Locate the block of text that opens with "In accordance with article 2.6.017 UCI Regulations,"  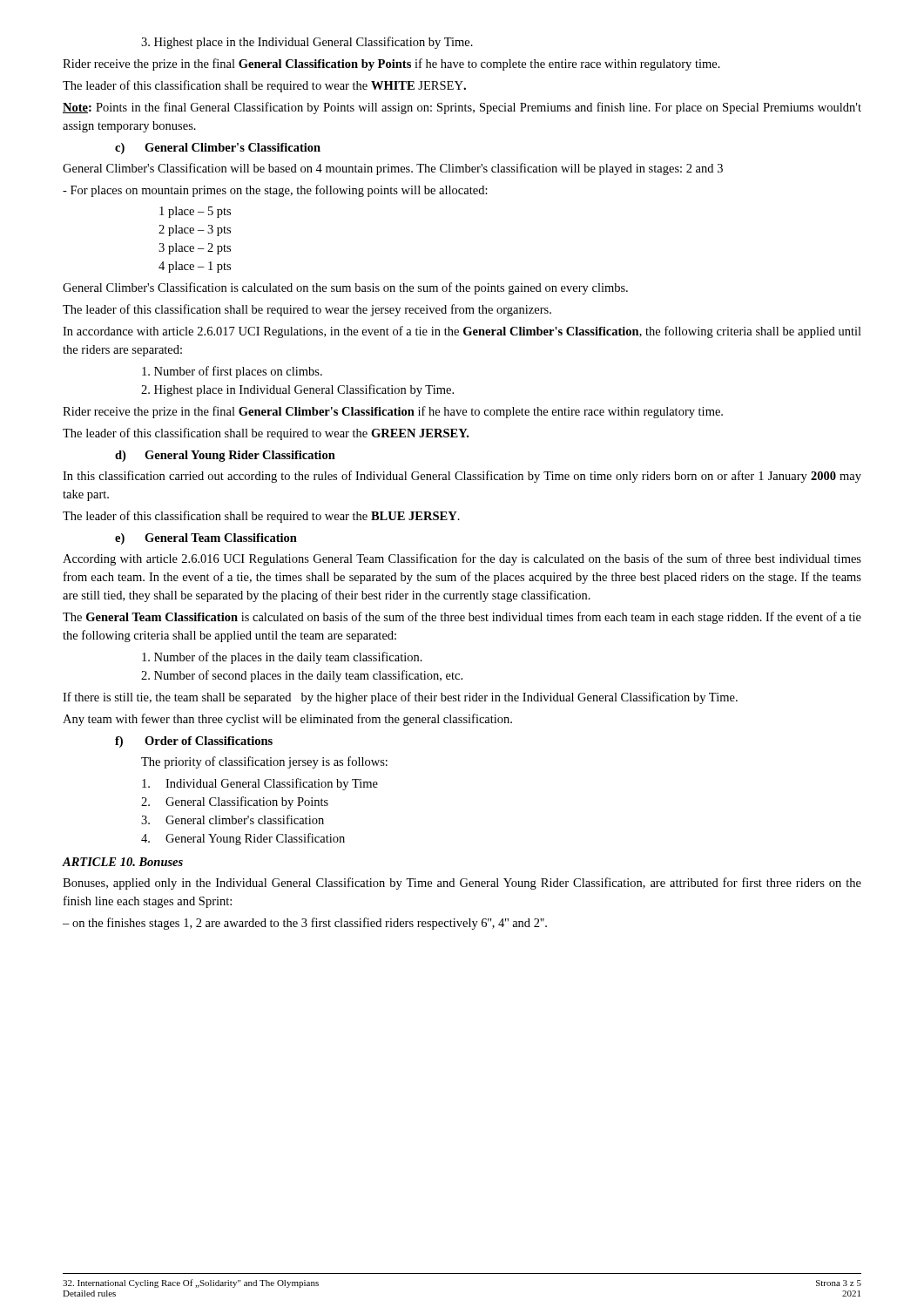tap(462, 340)
